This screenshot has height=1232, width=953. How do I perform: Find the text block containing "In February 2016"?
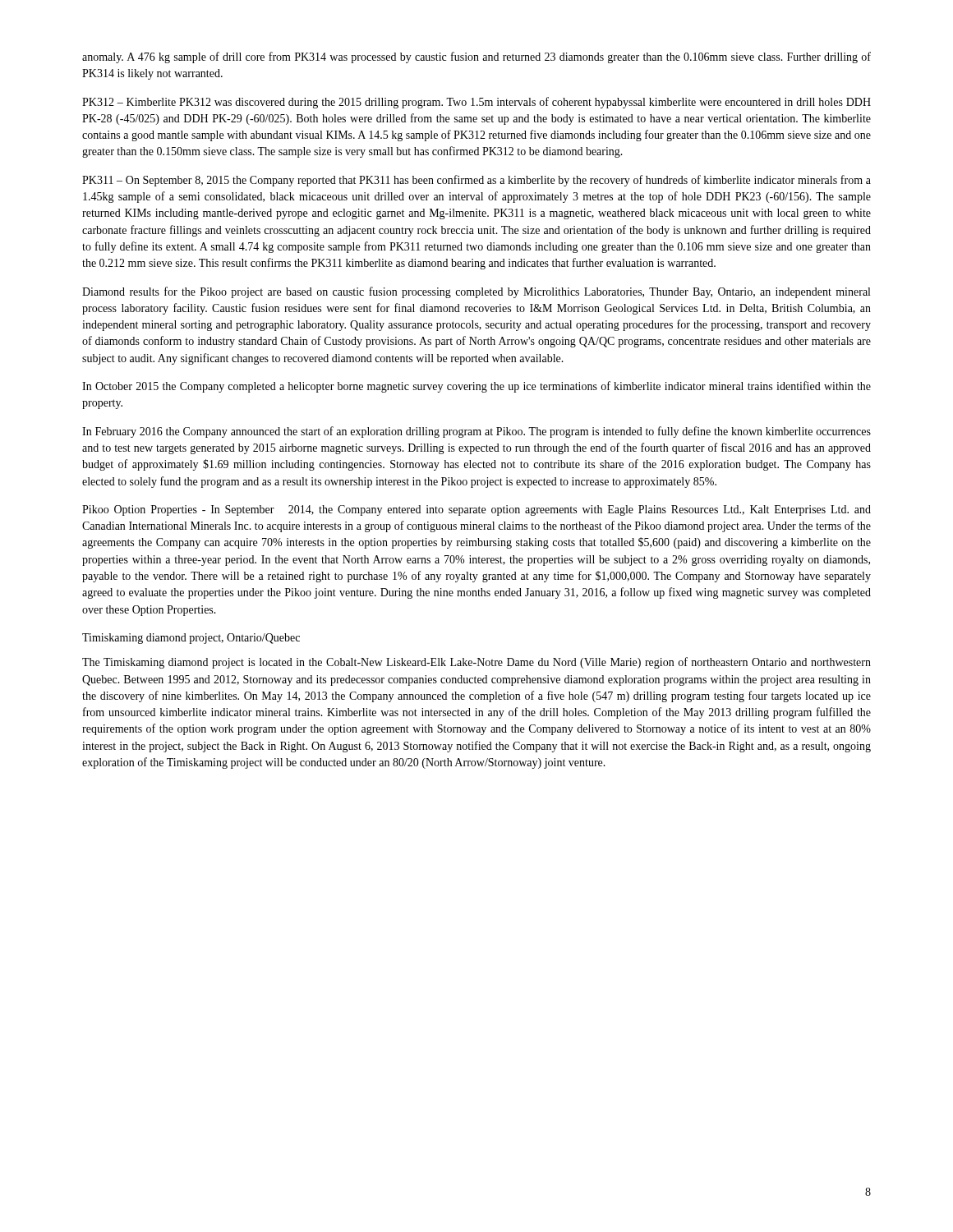(x=476, y=456)
